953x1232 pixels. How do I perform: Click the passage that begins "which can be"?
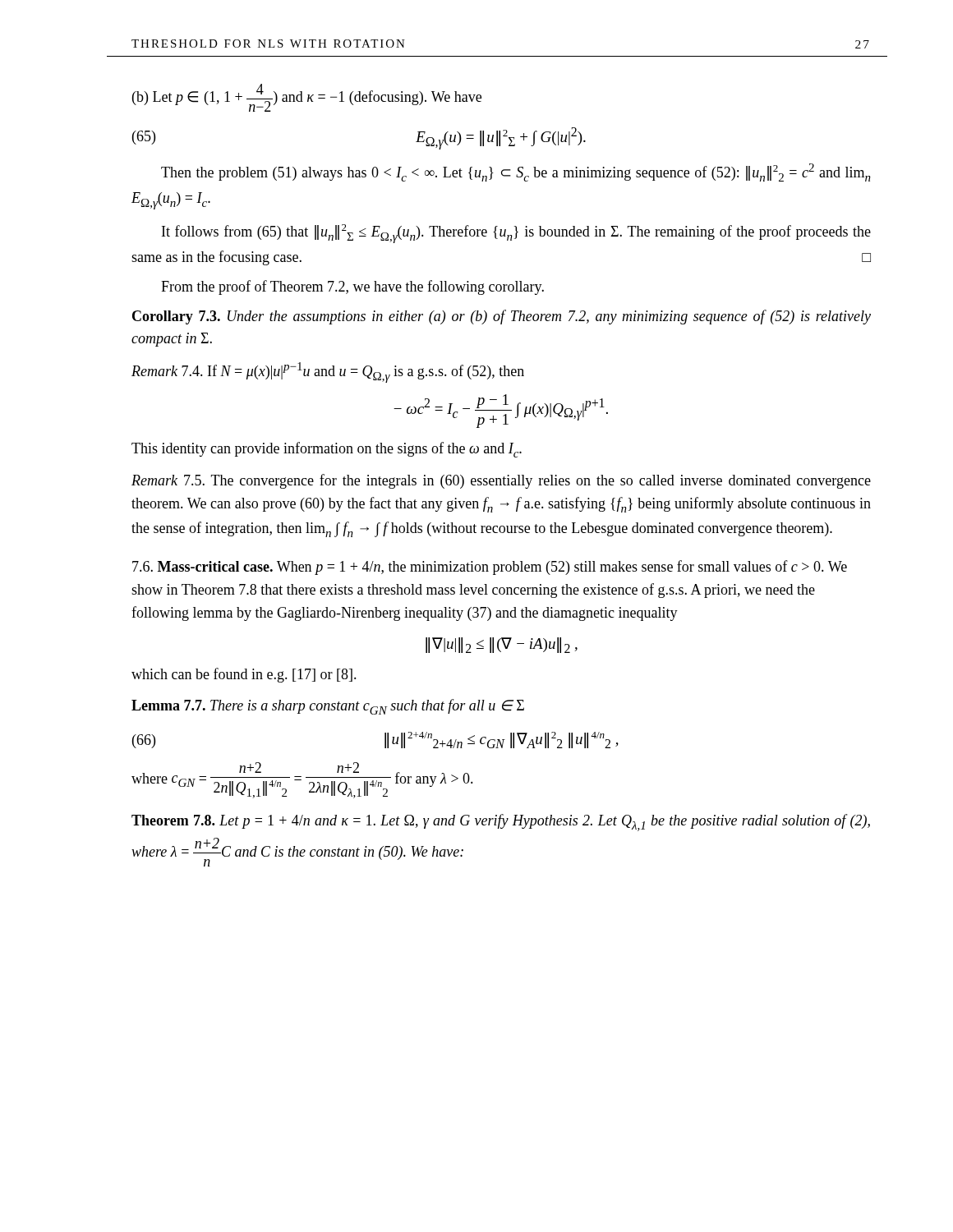(244, 675)
